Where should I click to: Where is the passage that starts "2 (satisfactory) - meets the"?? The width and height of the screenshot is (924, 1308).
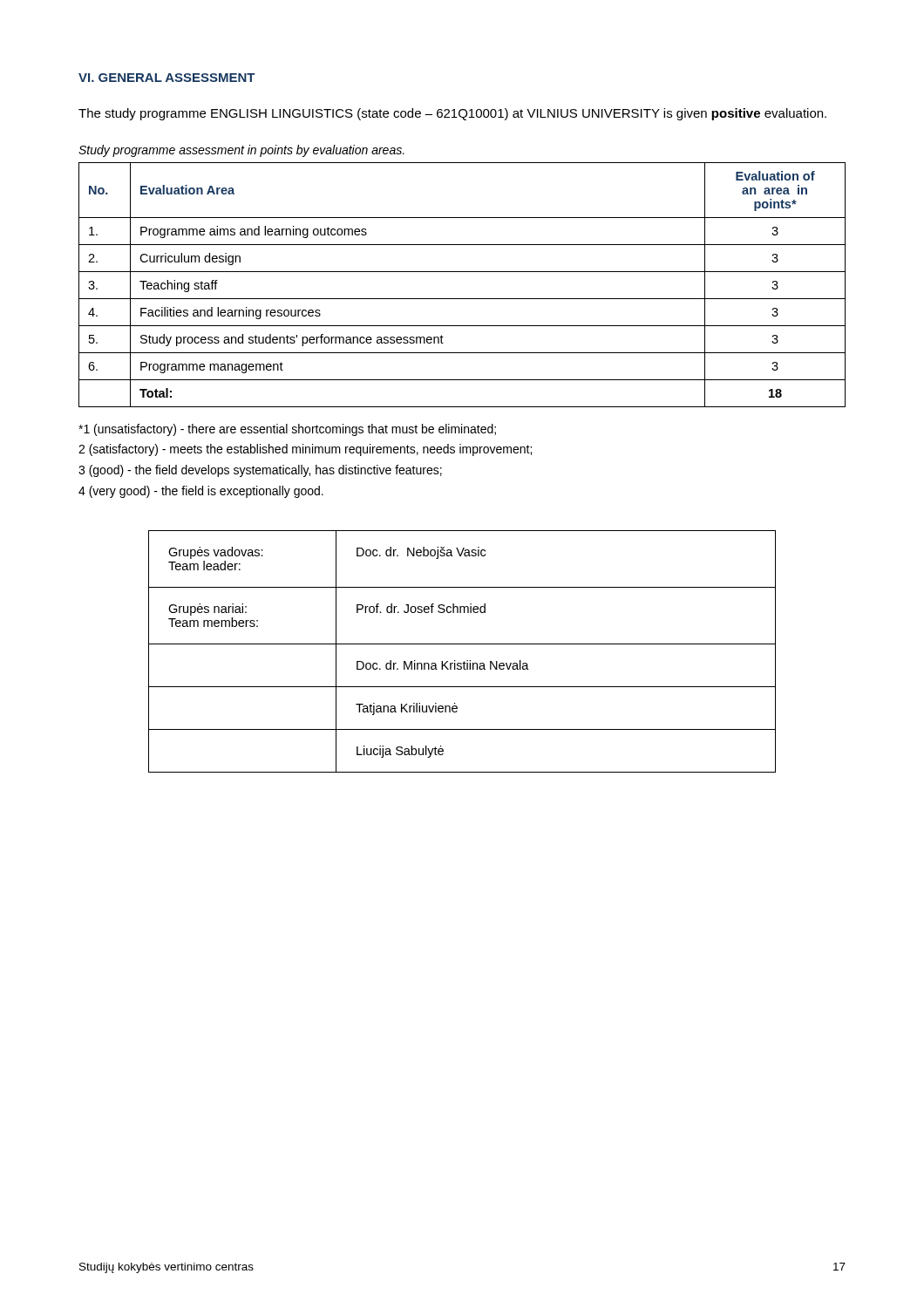click(x=306, y=449)
